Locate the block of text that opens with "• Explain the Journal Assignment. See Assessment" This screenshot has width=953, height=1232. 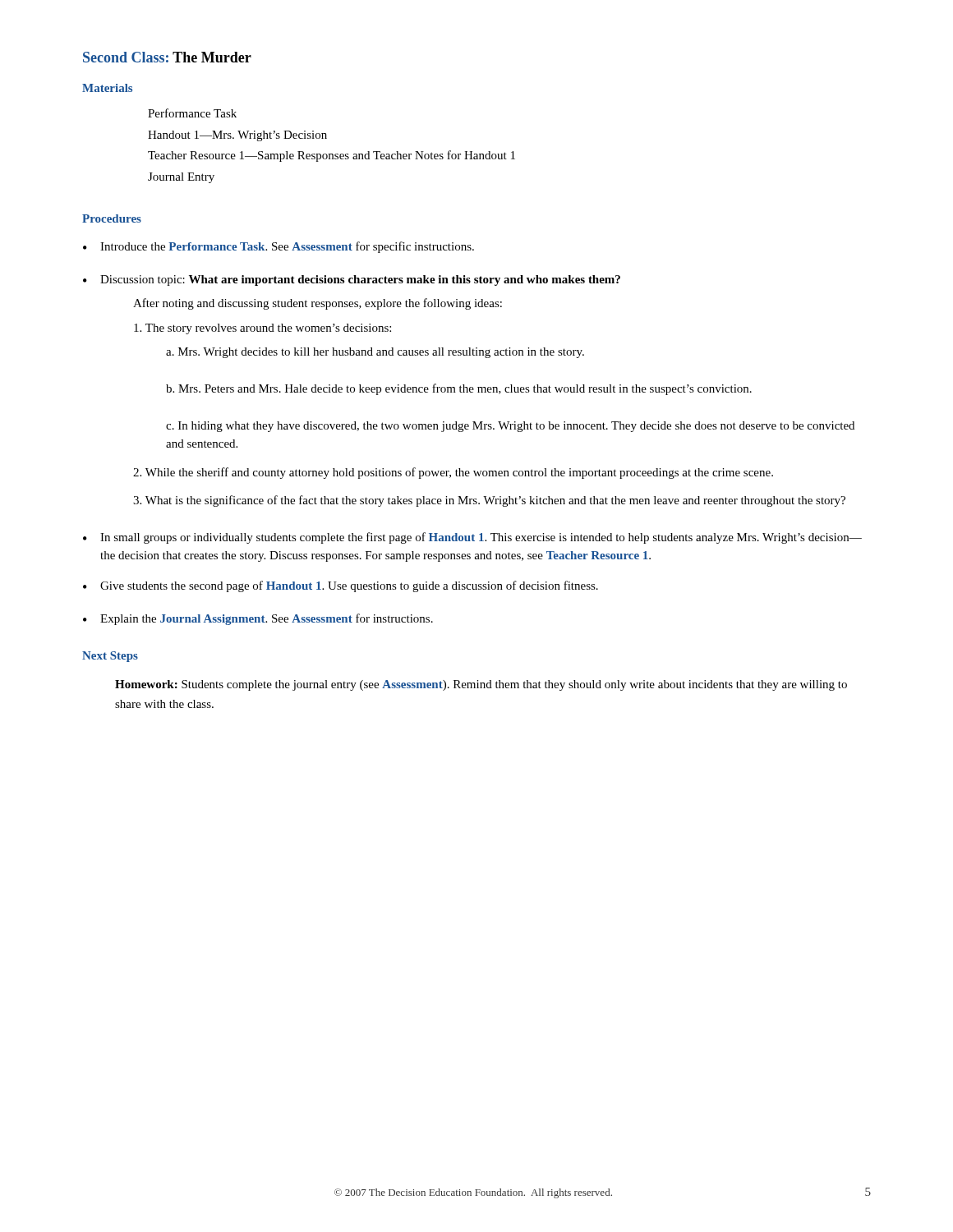click(x=258, y=619)
